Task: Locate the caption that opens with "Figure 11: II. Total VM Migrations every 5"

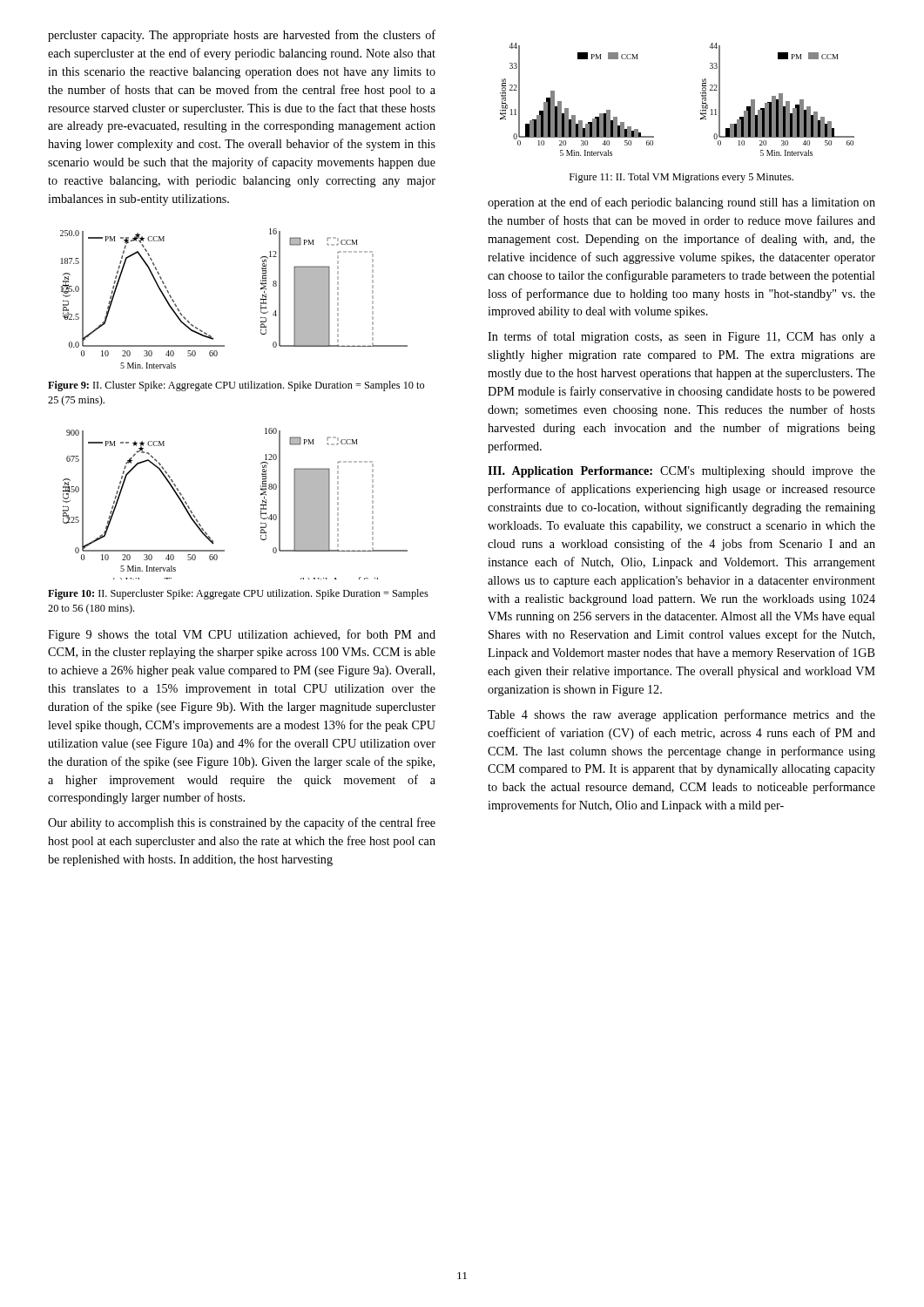Action: coord(681,177)
